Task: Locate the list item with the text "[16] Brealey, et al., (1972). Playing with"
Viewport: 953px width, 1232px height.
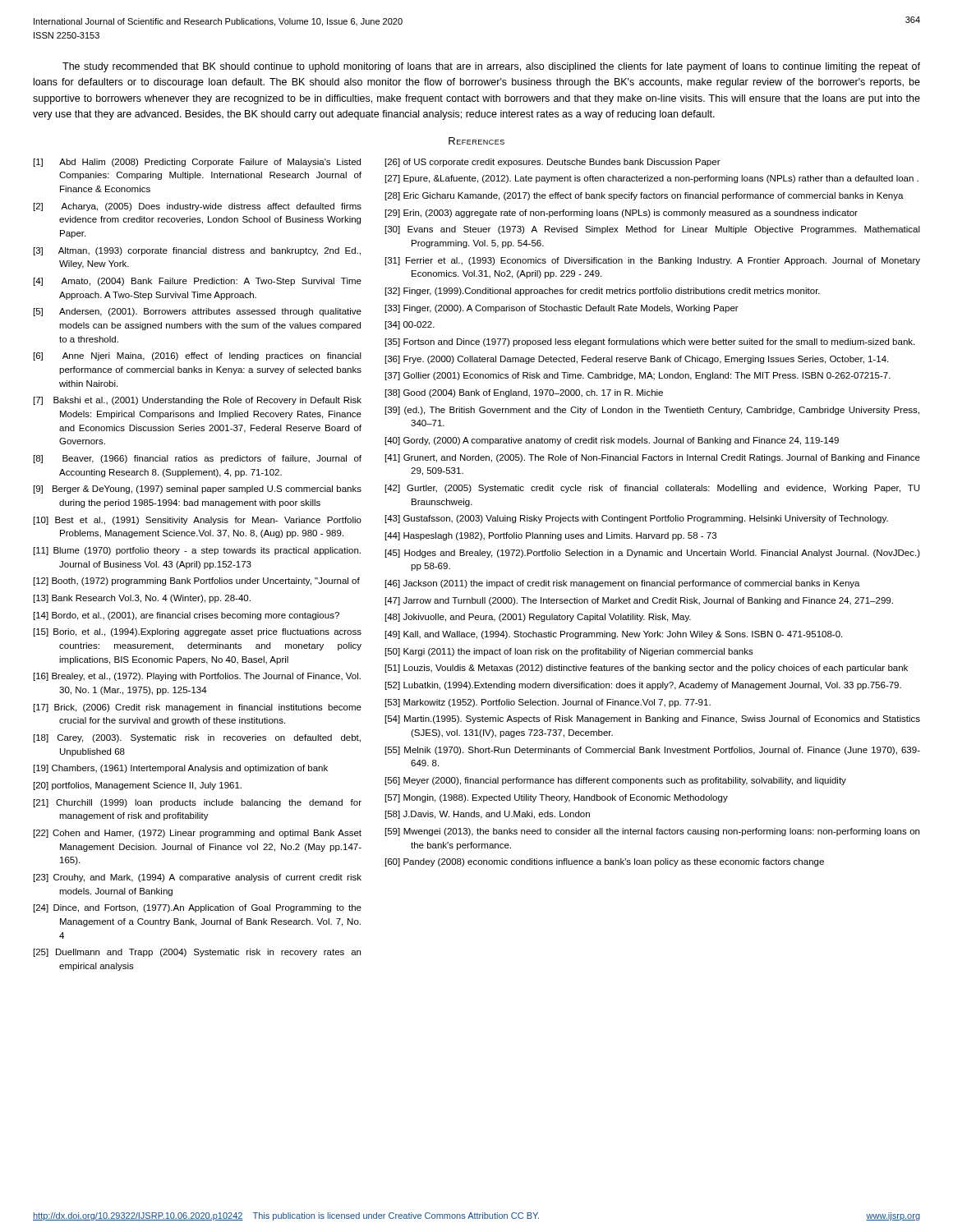Action: 197,683
